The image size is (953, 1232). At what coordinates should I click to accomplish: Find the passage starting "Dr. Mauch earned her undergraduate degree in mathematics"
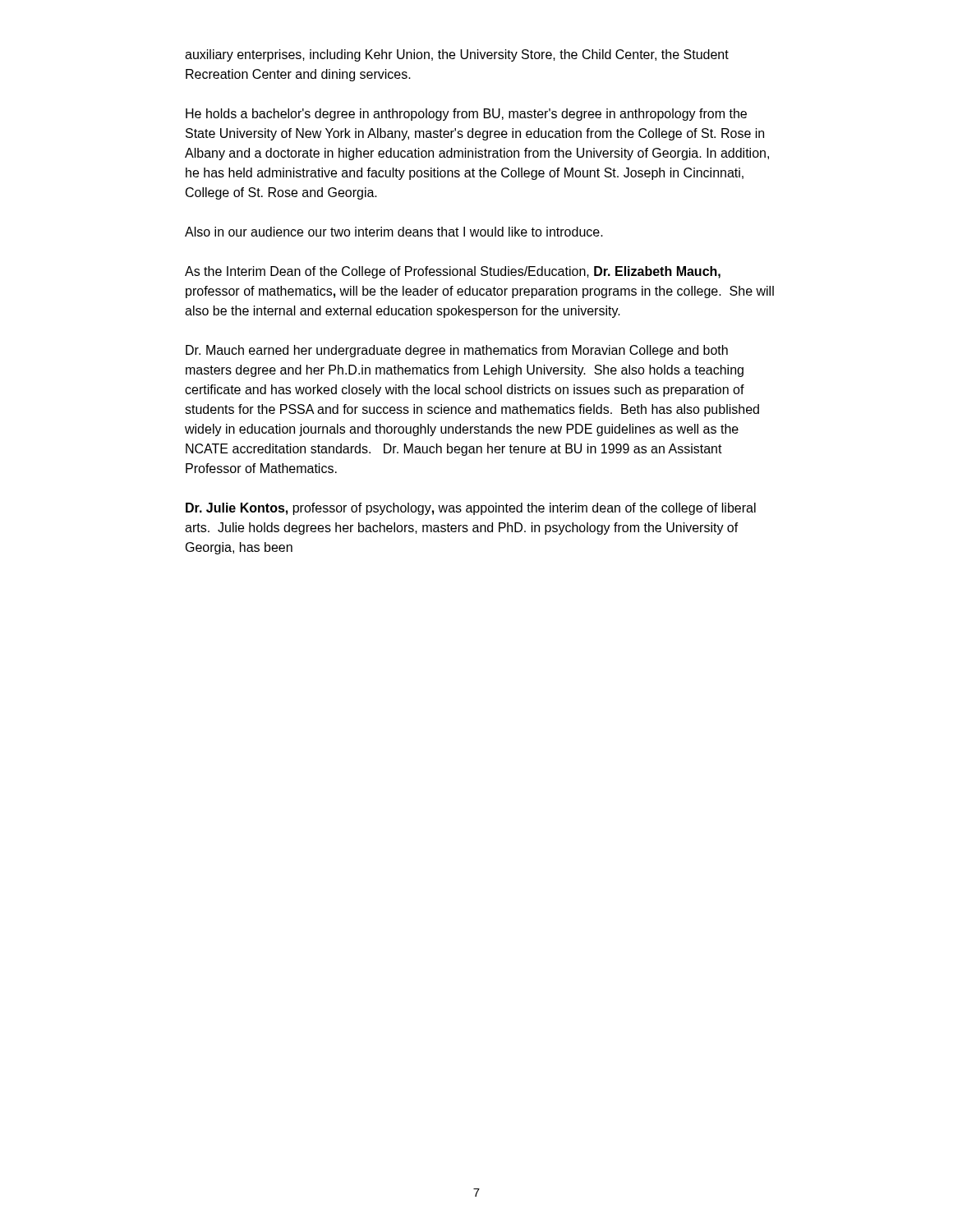(x=472, y=409)
